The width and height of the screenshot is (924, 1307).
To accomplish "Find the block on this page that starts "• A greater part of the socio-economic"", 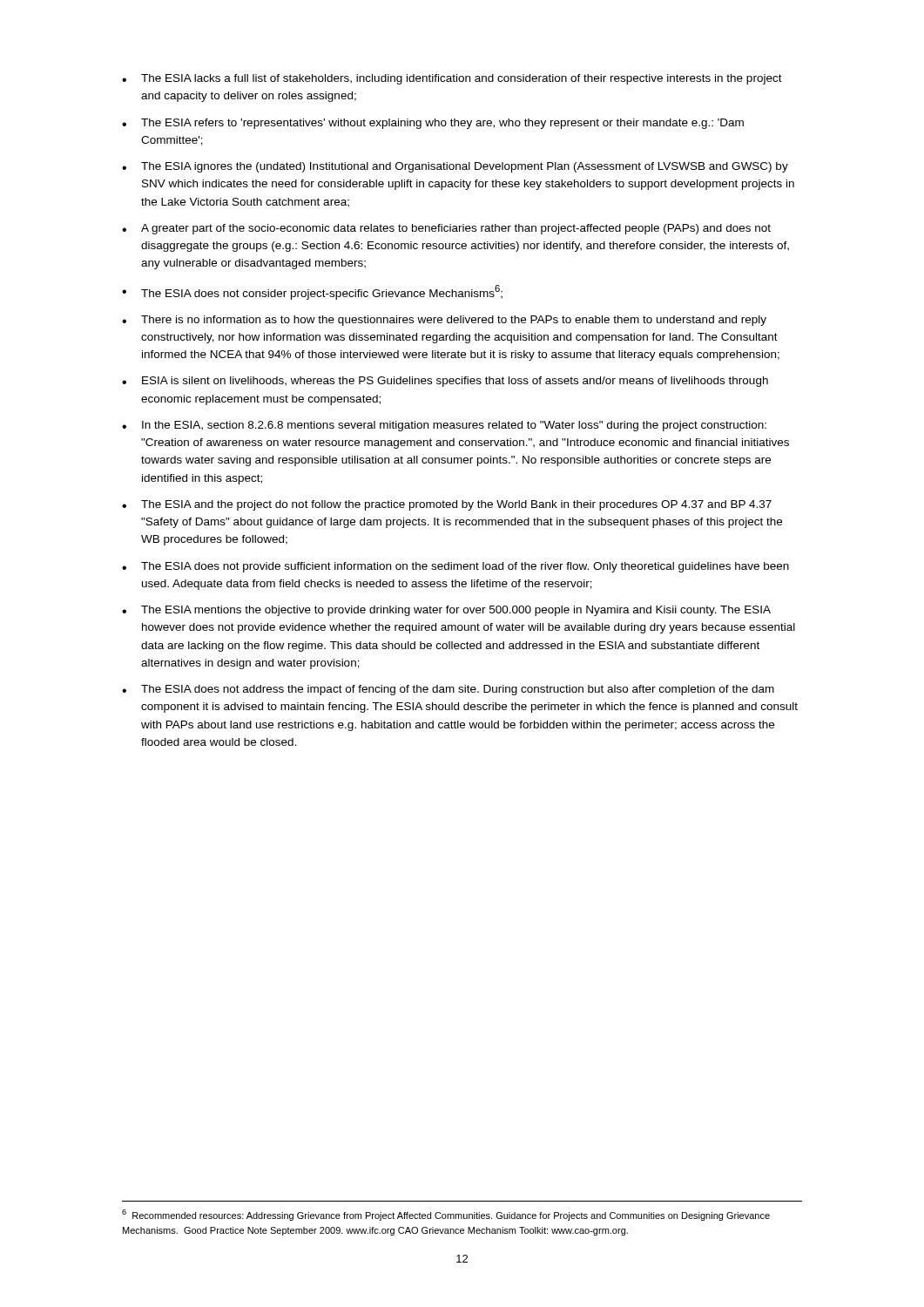I will pos(462,246).
